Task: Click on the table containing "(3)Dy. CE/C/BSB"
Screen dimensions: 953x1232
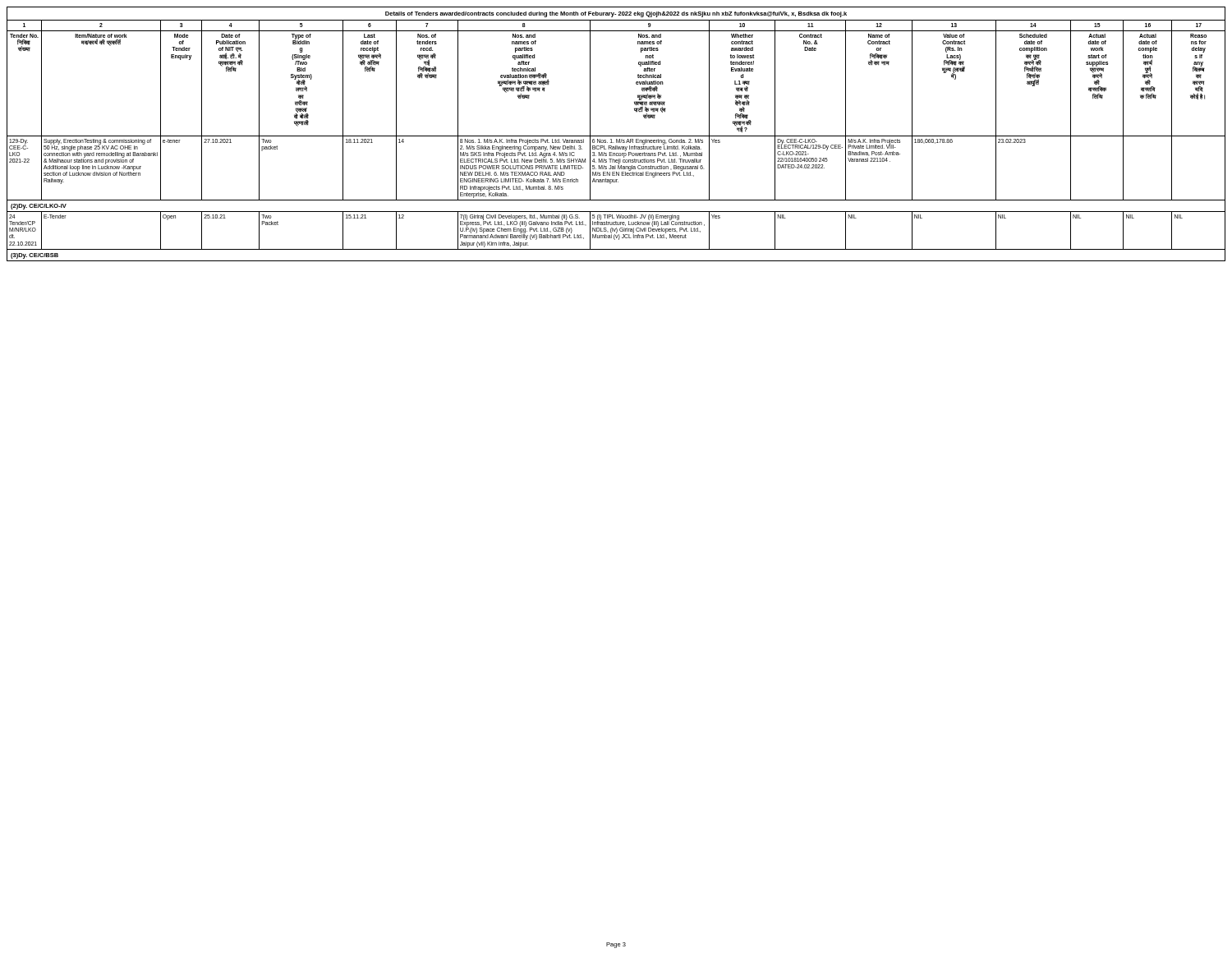Action: (616, 134)
